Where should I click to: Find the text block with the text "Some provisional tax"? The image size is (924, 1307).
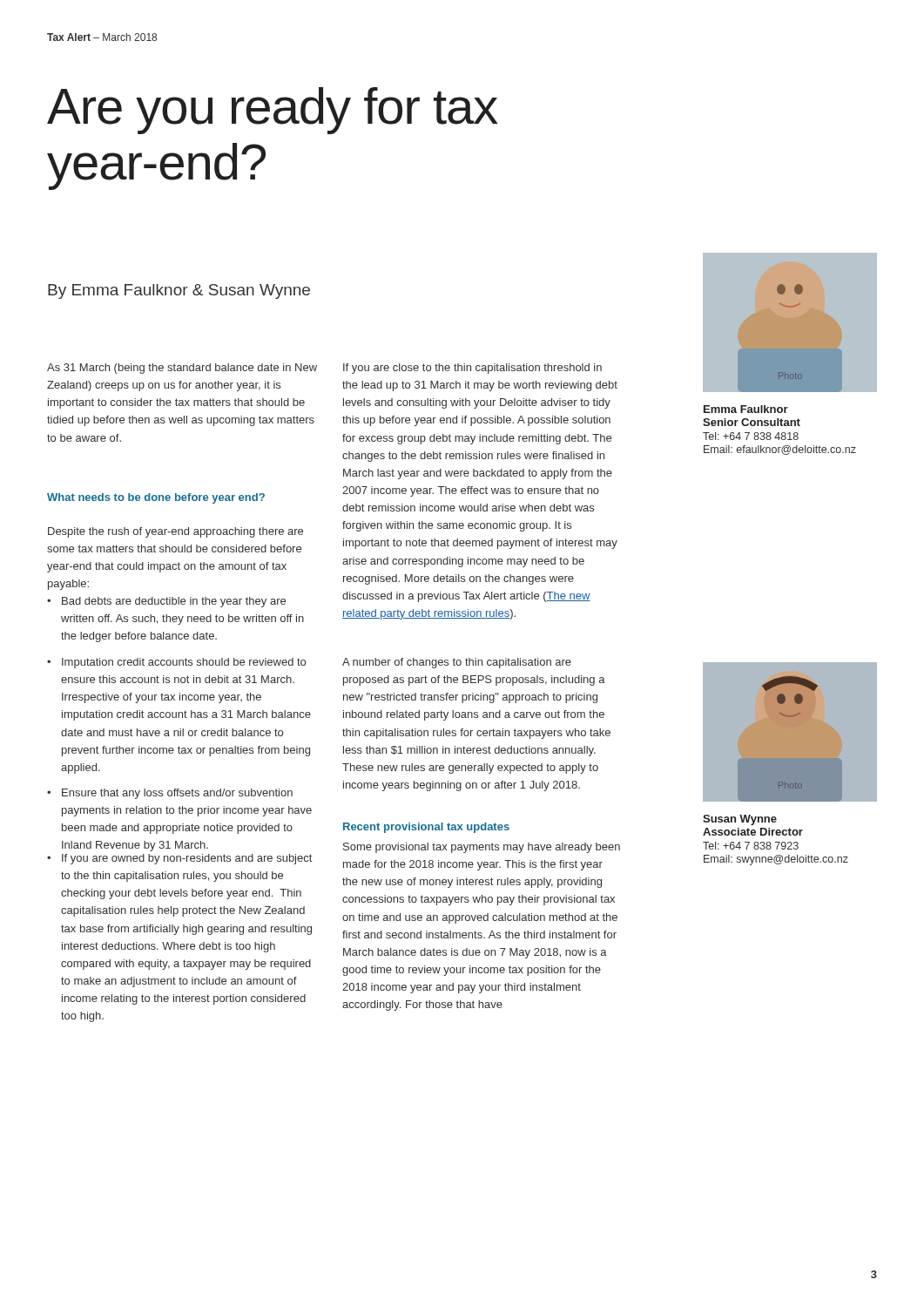(x=481, y=925)
